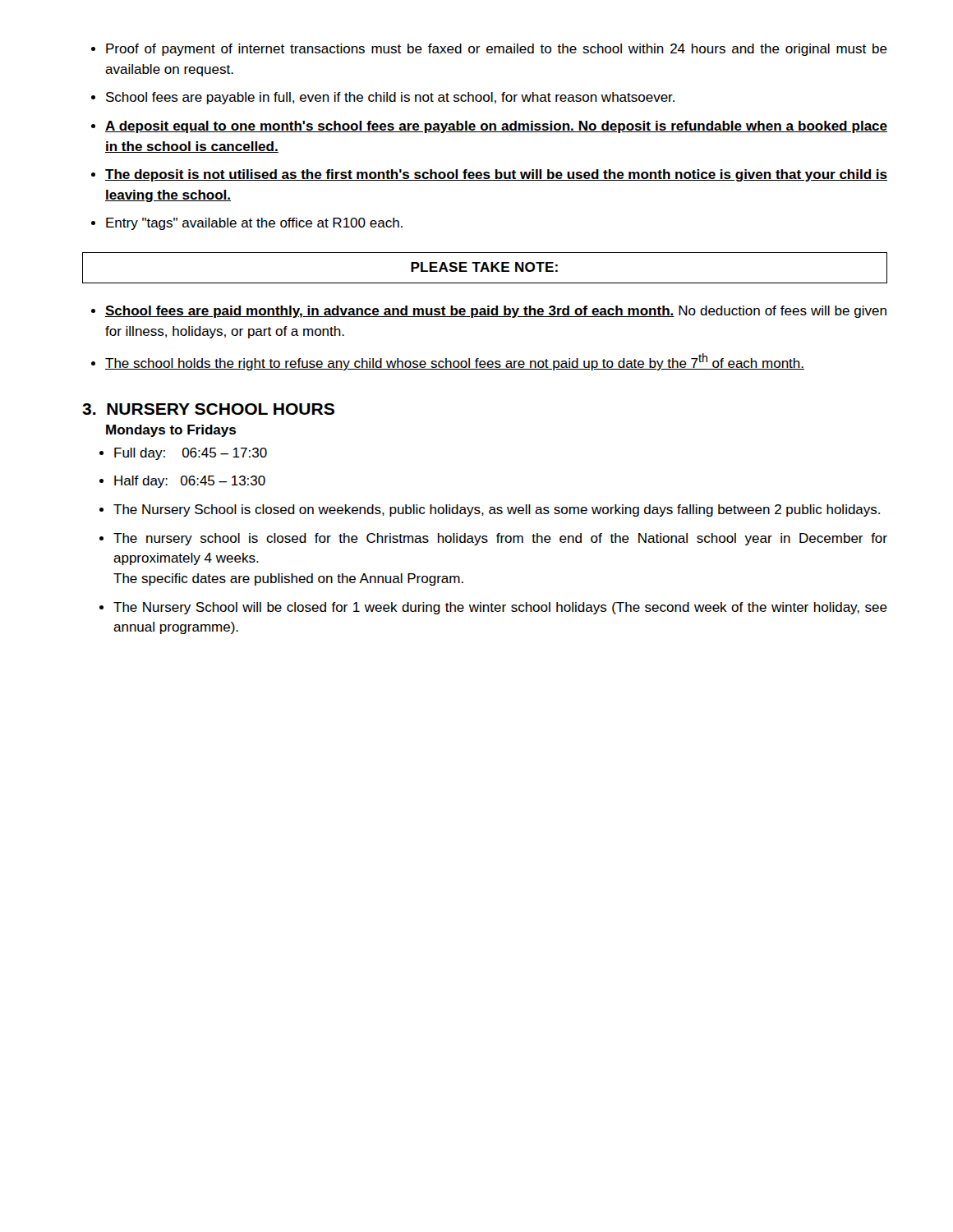The image size is (953, 1232).
Task: Navigate to the block starting "School fees are payable in"
Action: [496, 98]
